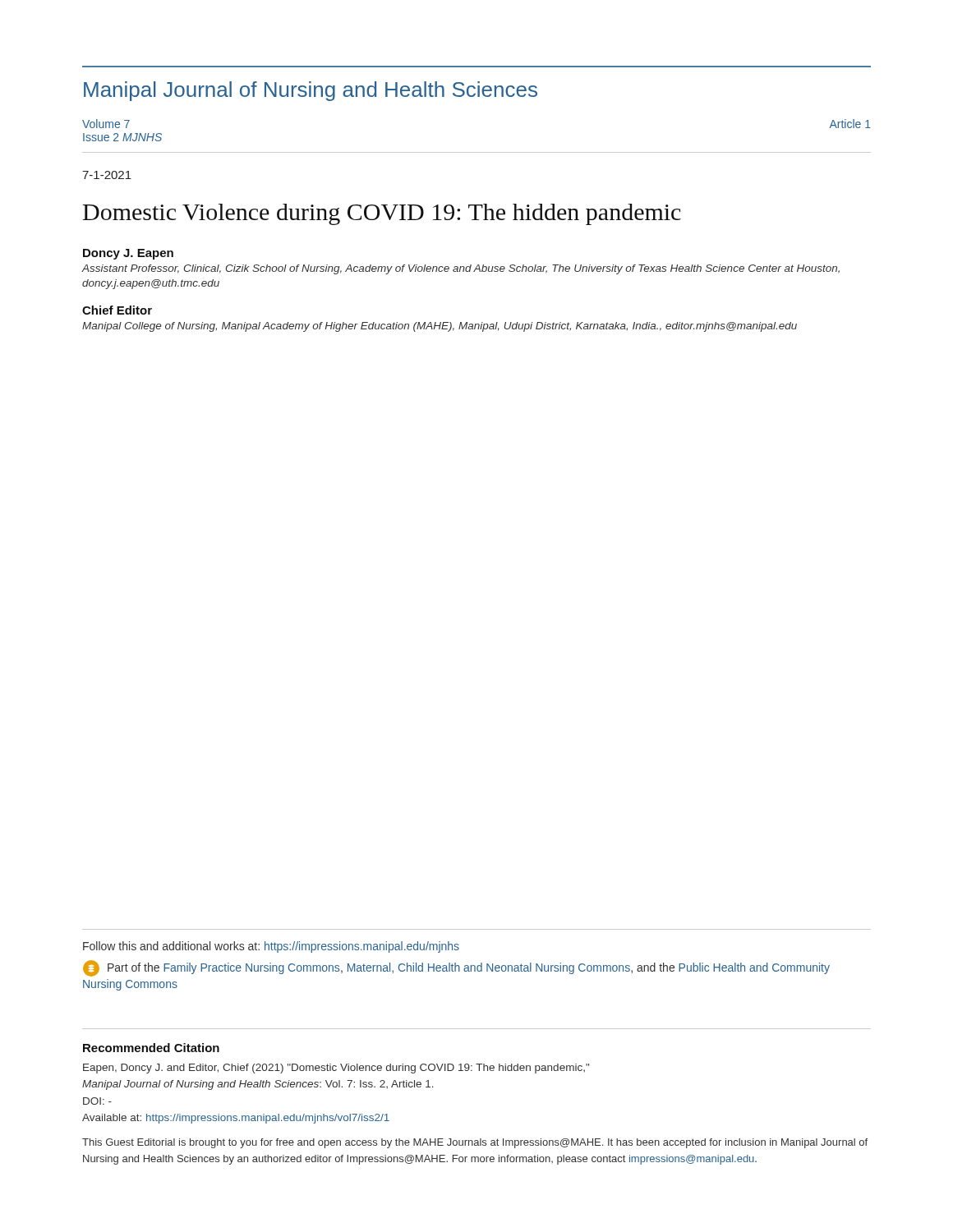Select a section header
Screen dimensions: 1232x953
pyautogui.click(x=476, y=1048)
